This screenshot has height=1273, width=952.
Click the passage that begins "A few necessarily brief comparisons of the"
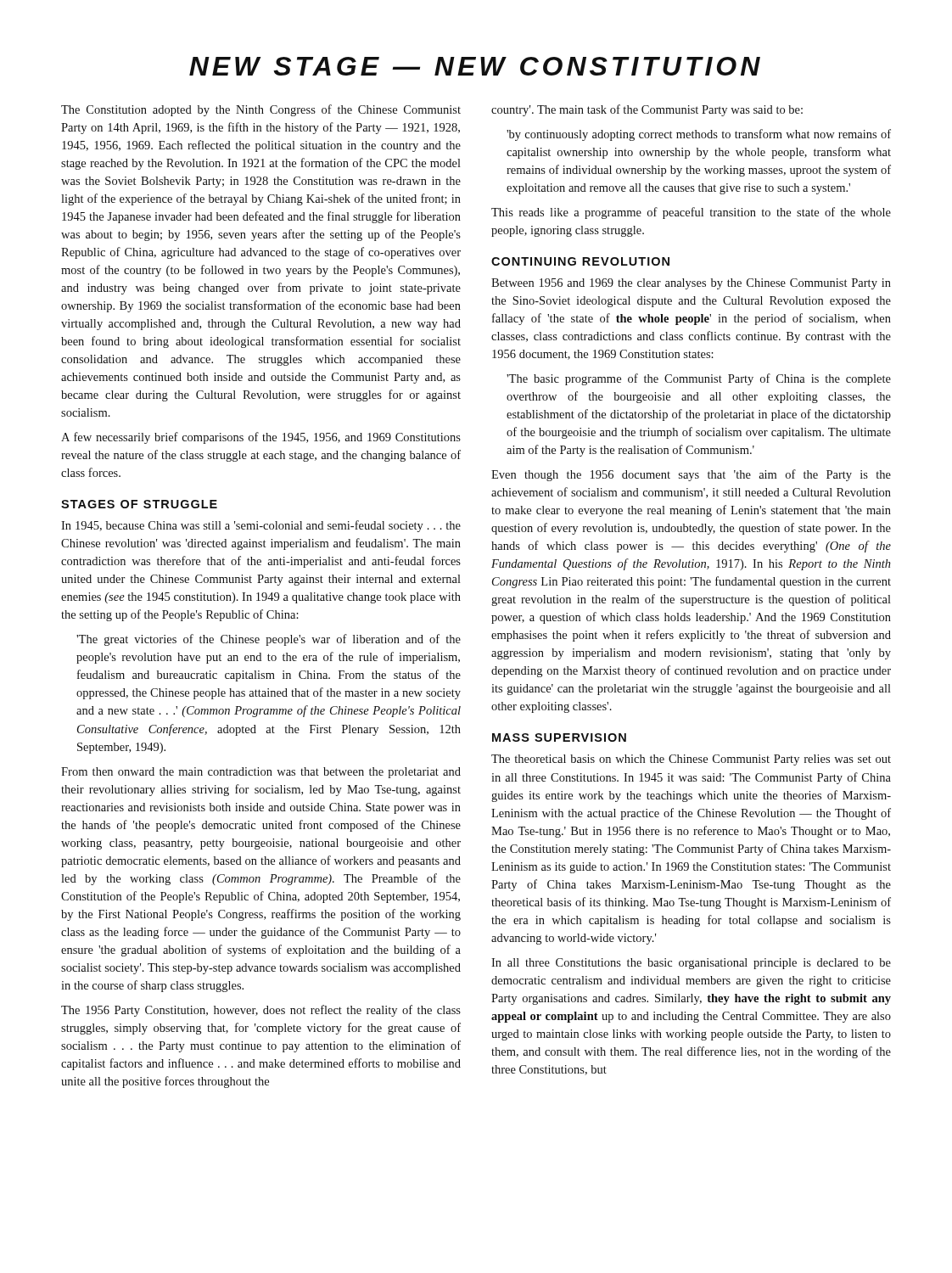pyautogui.click(x=261, y=456)
